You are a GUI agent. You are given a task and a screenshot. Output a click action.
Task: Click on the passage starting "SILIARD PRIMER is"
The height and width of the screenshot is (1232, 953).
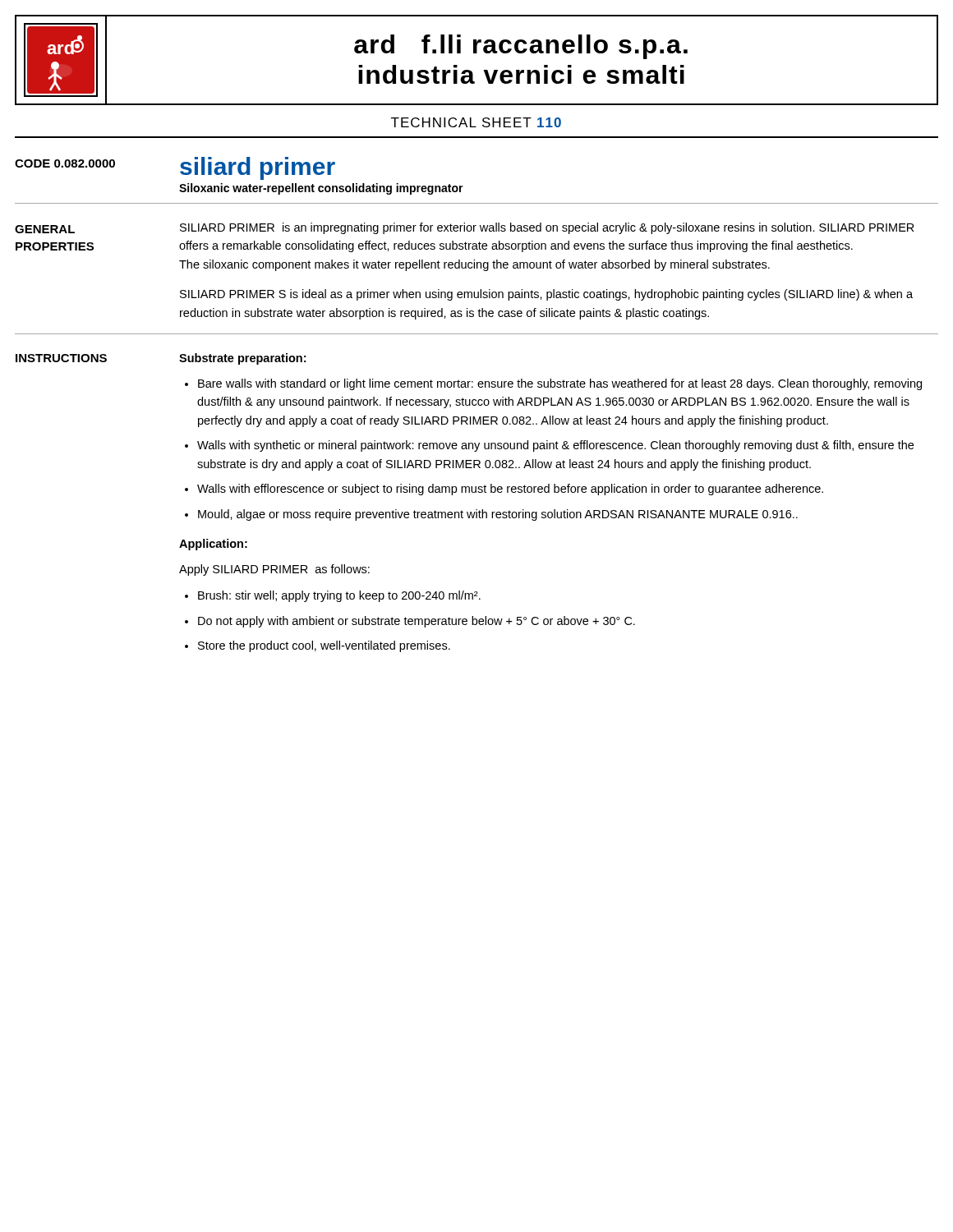pyautogui.click(x=559, y=270)
